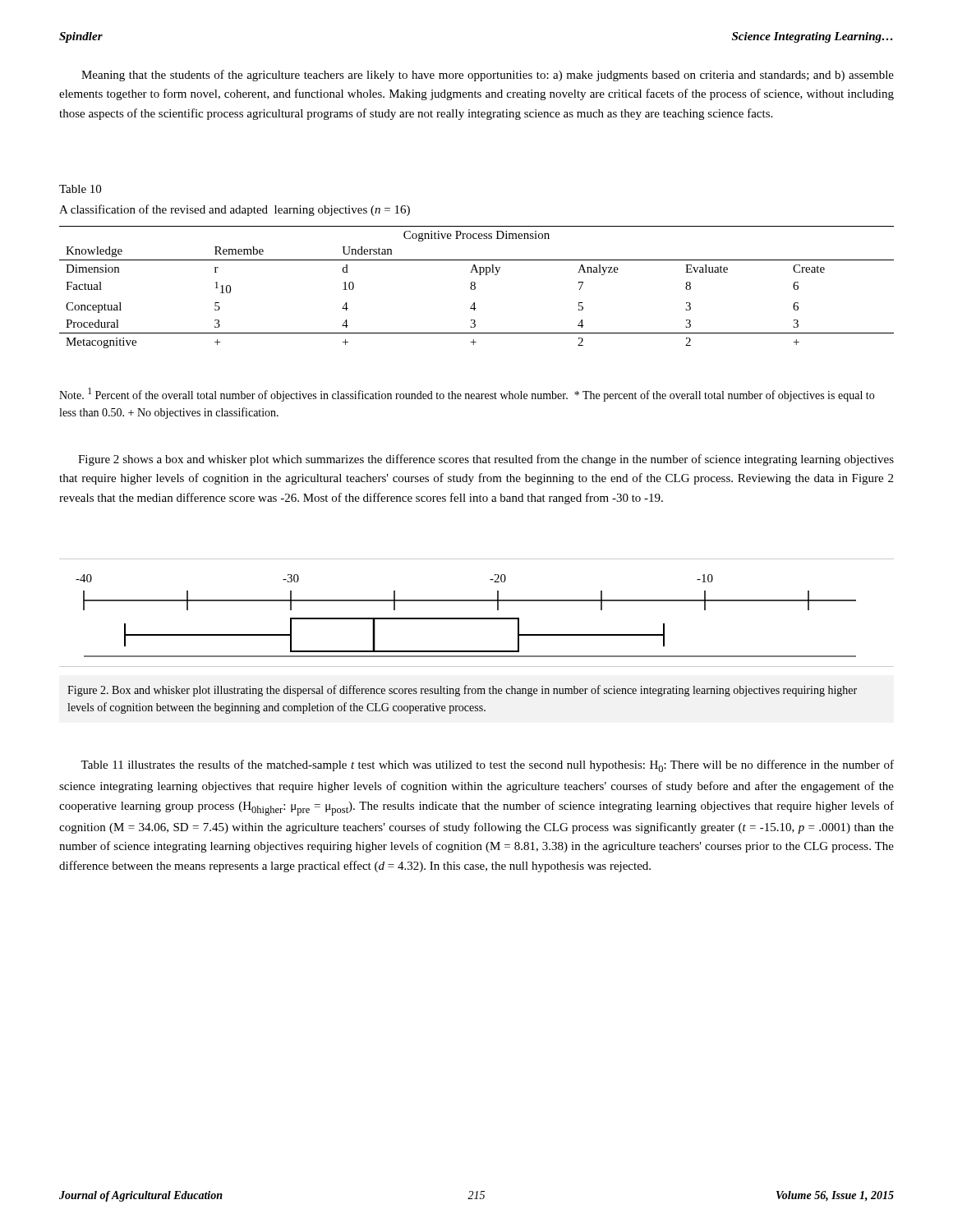Locate the text "Table 10"

pos(80,189)
